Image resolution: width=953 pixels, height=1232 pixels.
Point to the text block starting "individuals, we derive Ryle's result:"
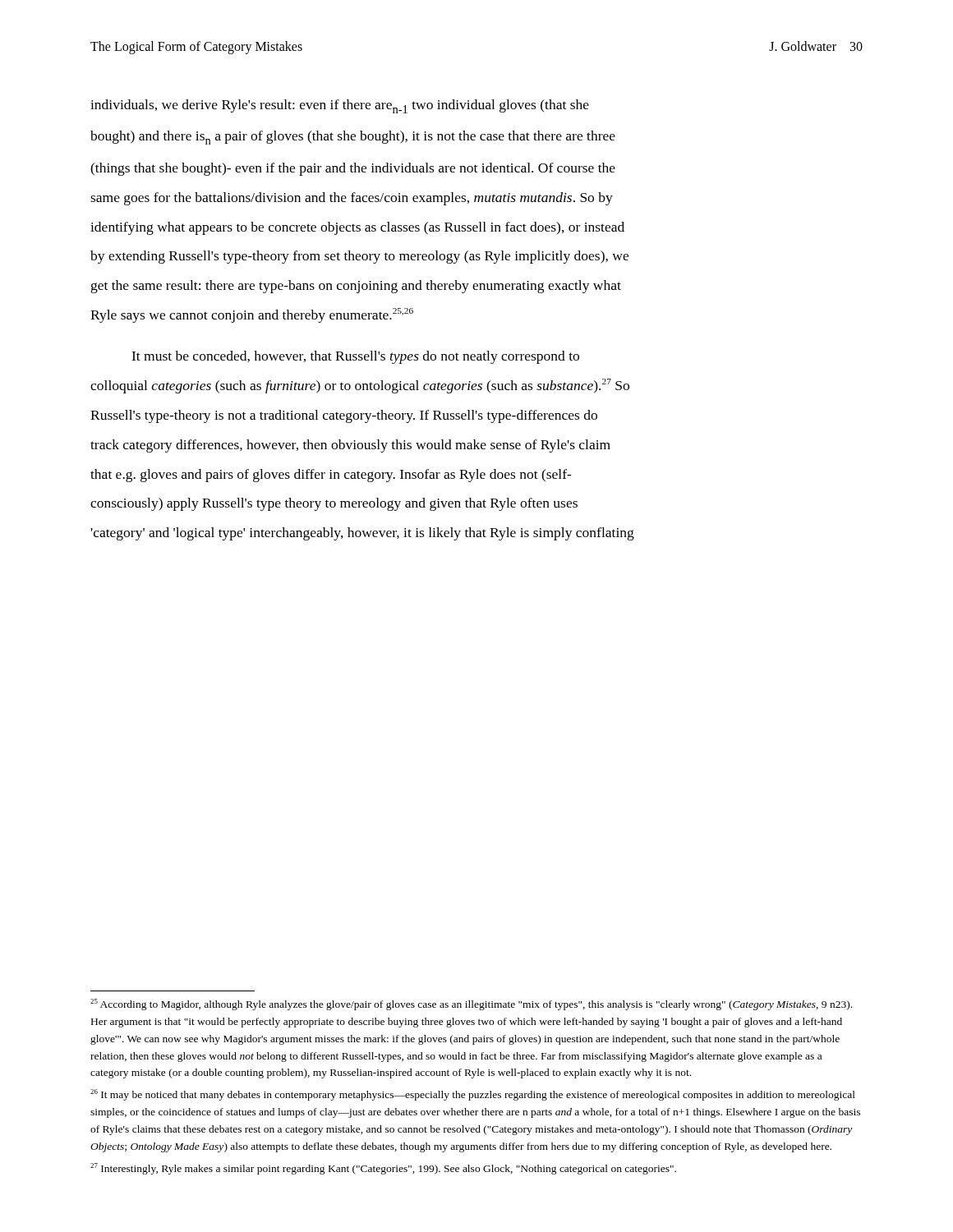click(x=476, y=210)
